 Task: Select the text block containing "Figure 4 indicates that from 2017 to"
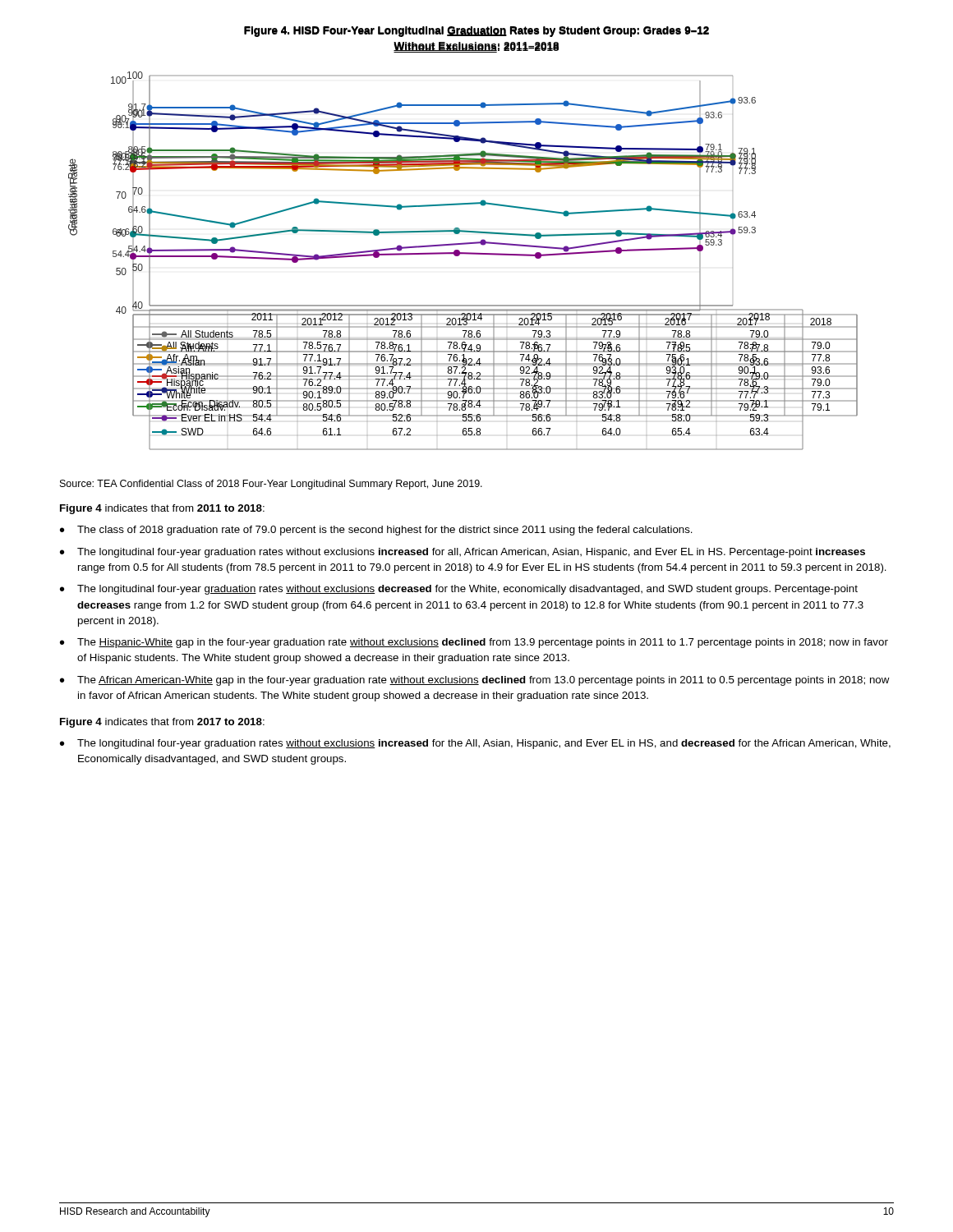[x=162, y=722]
